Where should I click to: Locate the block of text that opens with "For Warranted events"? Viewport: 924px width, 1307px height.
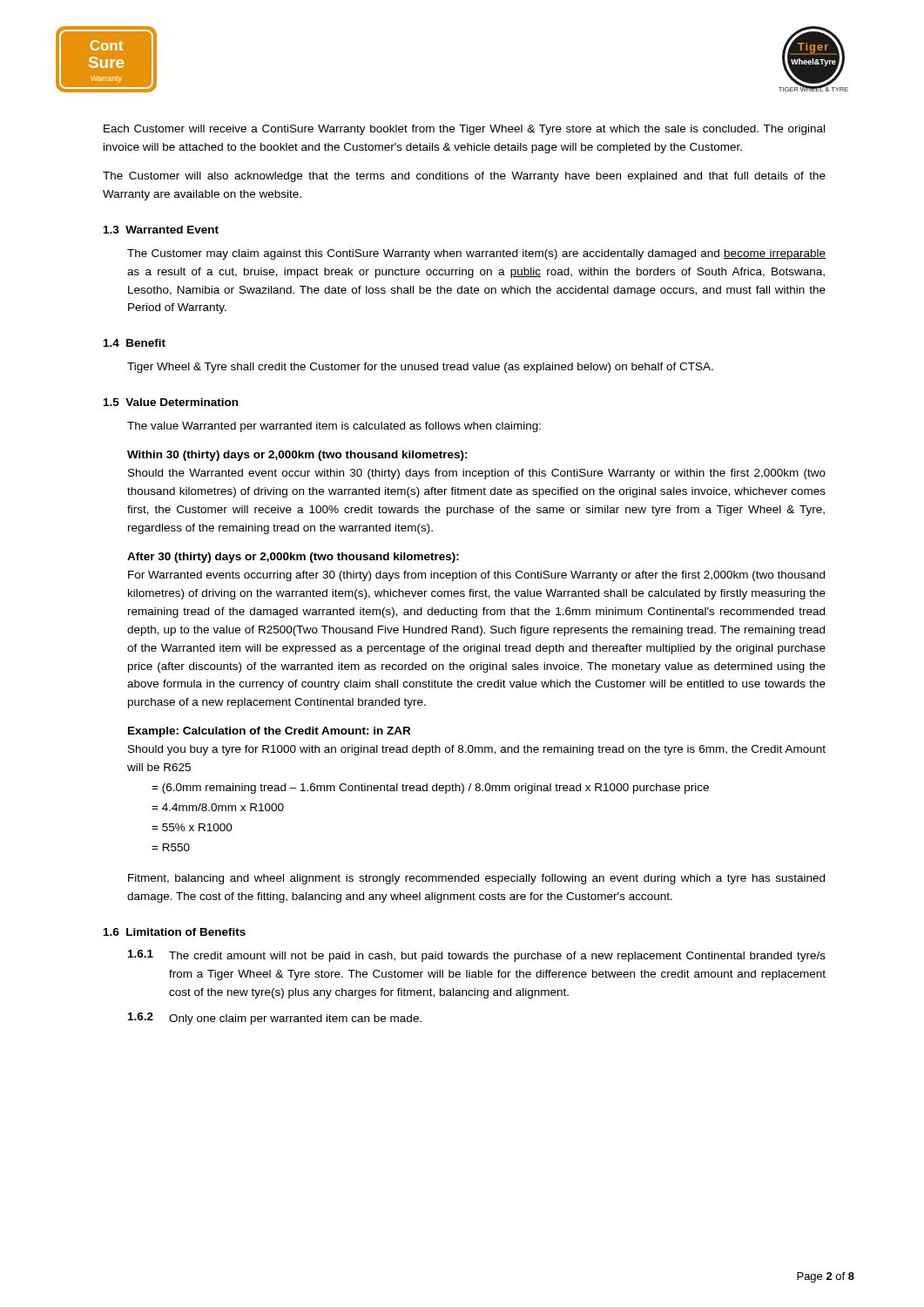[x=476, y=638]
